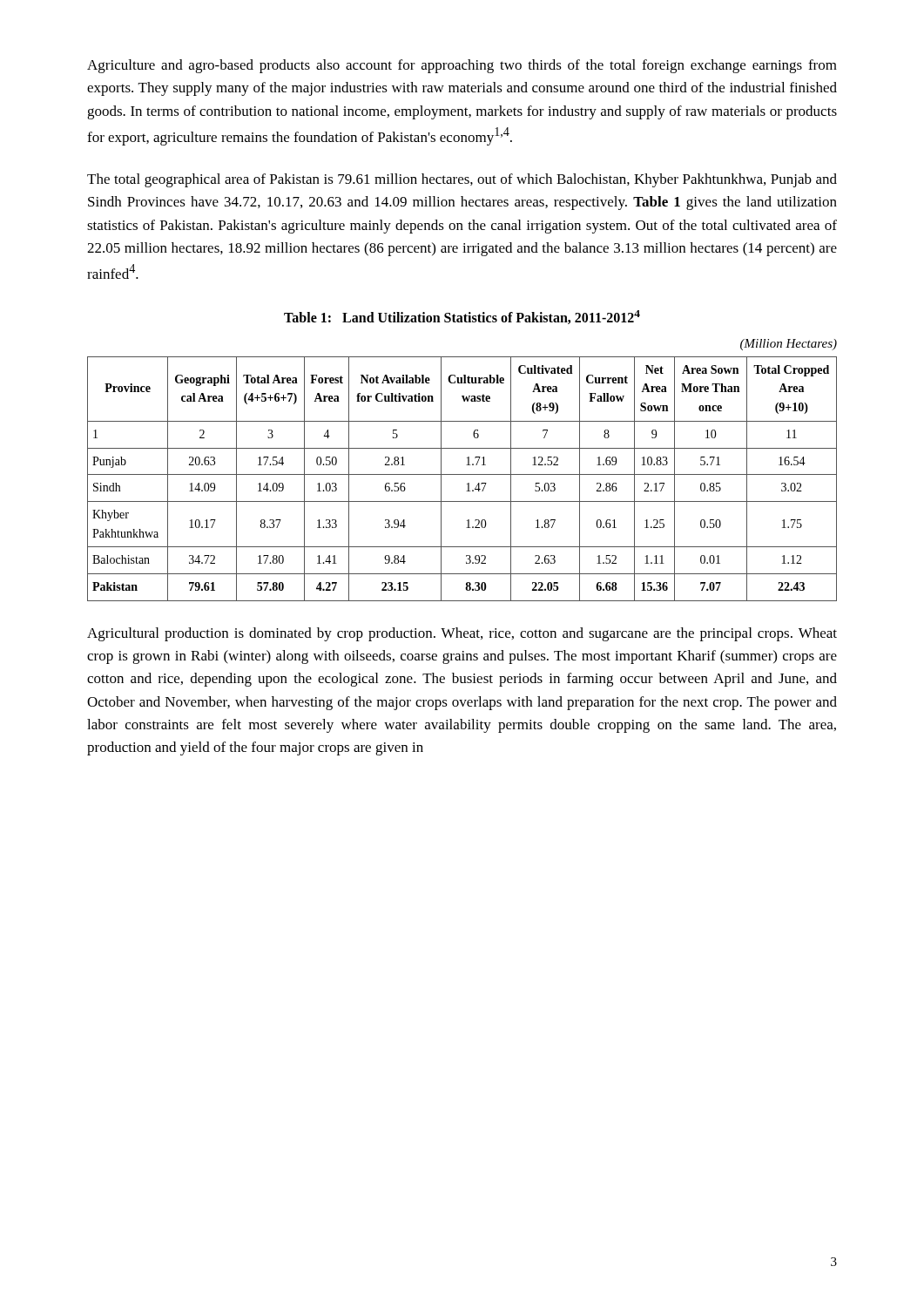Point to the passage starting "Agricultural production is dominated by"
This screenshot has height=1307, width=924.
click(462, 690)
